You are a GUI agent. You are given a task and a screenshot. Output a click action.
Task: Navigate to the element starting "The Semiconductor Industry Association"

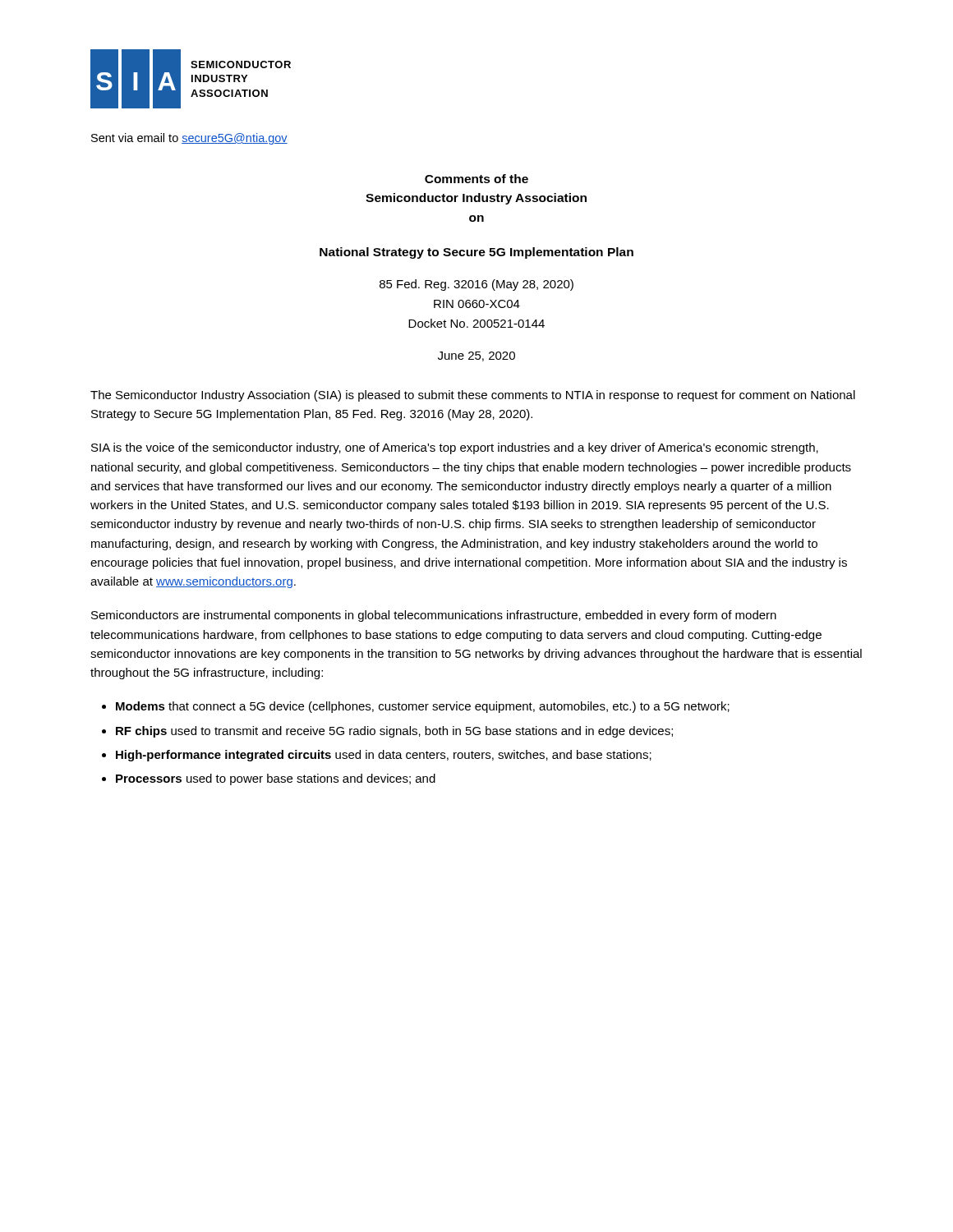(x=473, y=404)
